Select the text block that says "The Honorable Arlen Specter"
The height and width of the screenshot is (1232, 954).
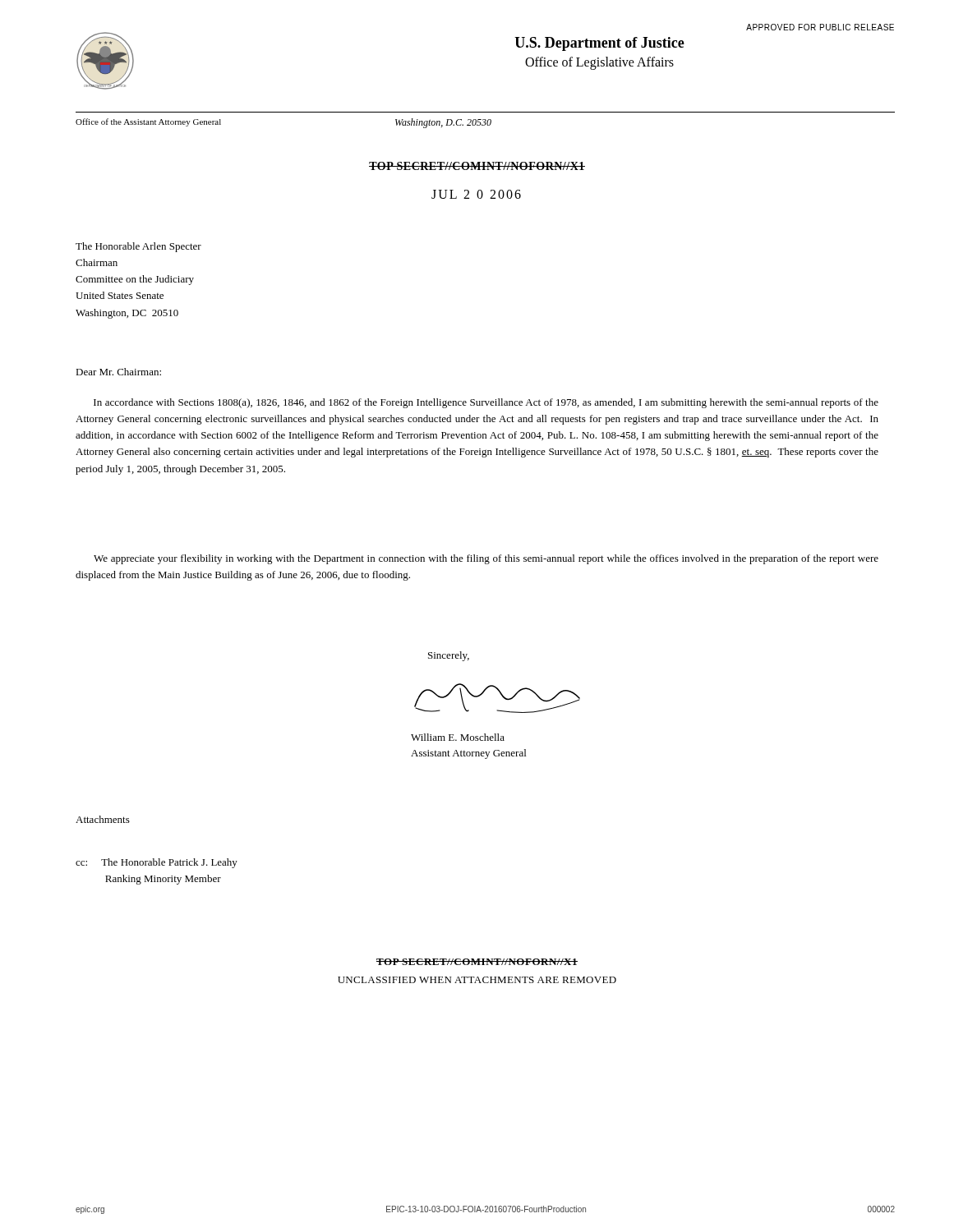[138, 279]
